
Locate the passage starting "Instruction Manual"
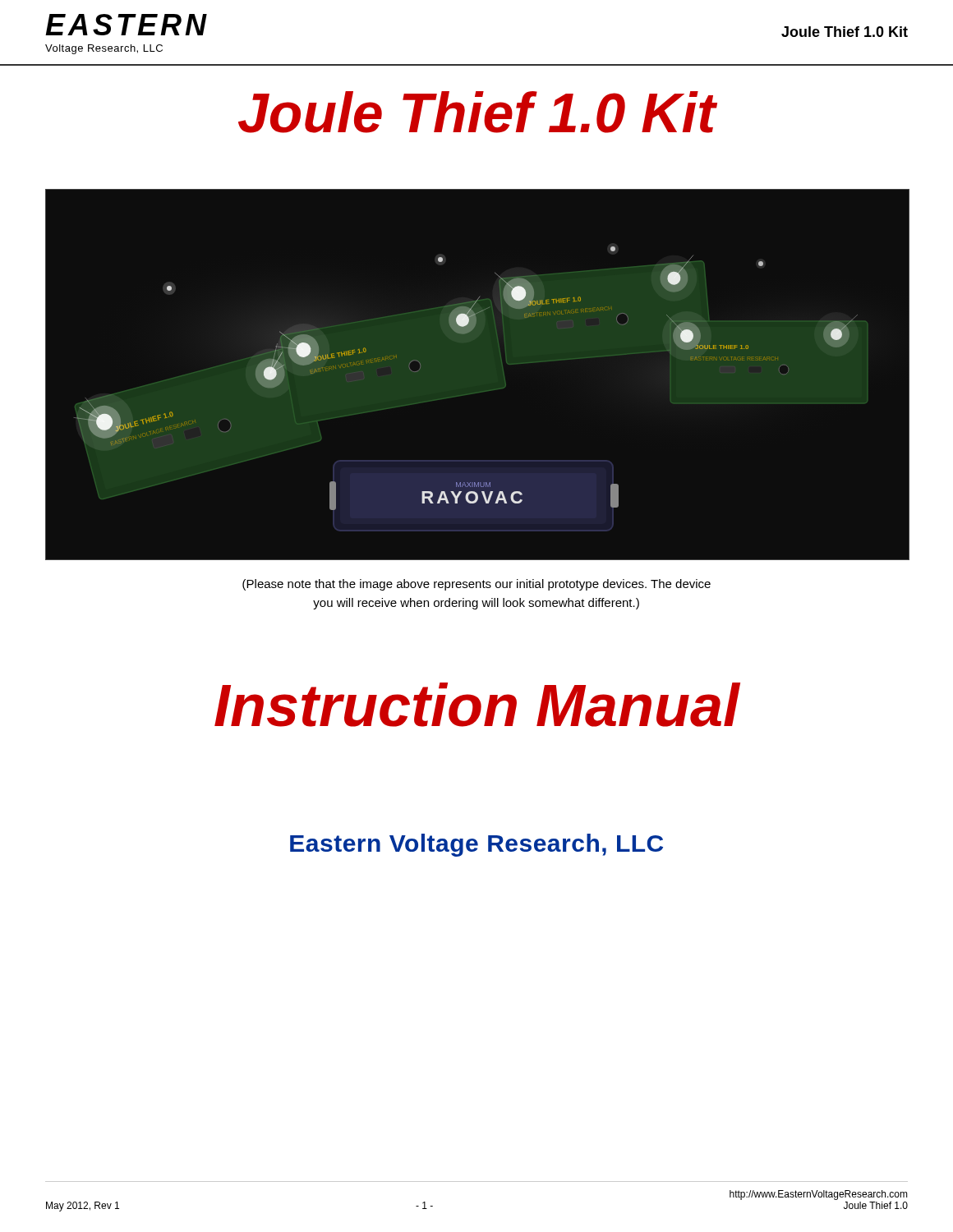pos(476,706)
